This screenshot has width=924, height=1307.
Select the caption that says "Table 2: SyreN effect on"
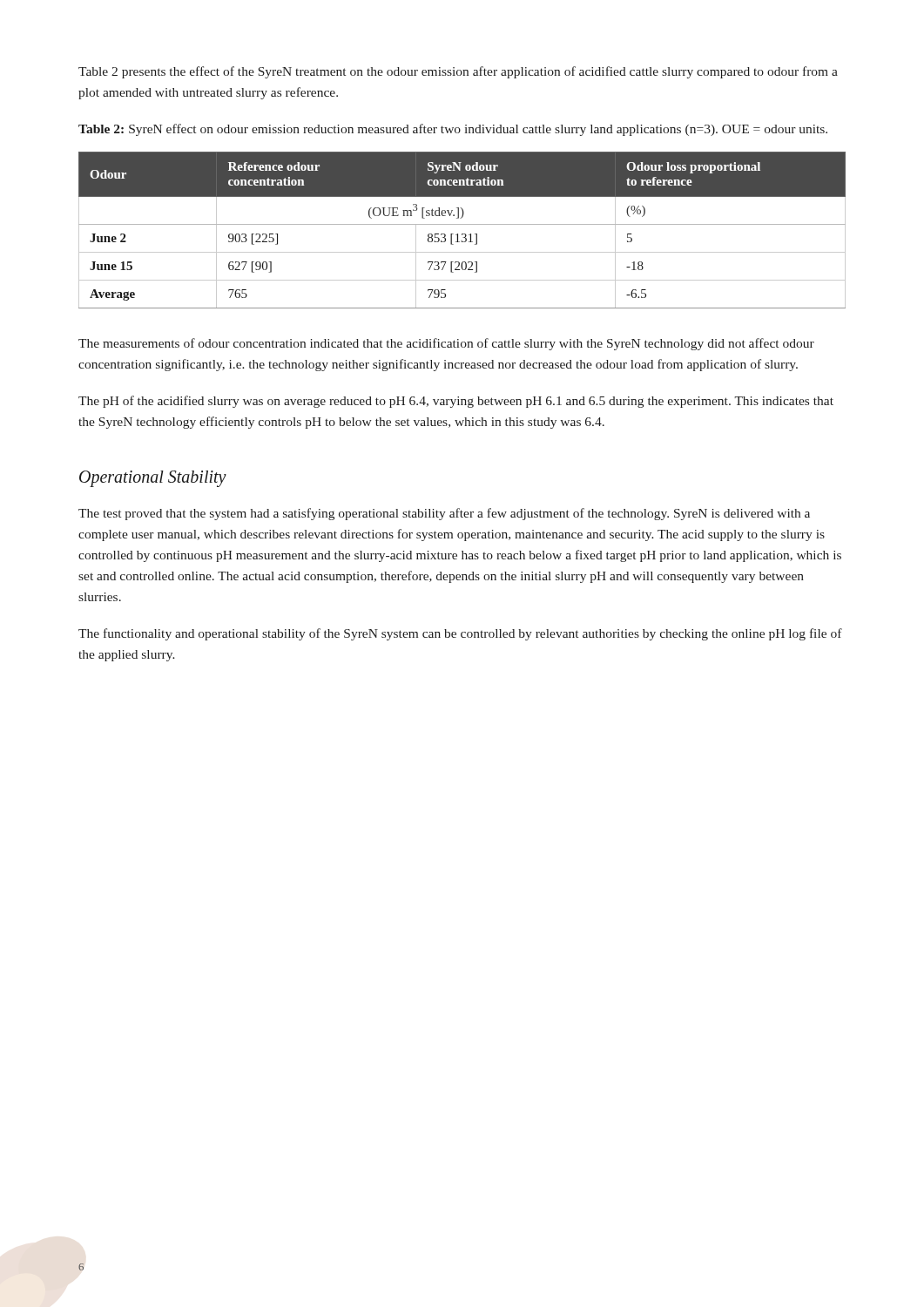[x=453, y=129]
